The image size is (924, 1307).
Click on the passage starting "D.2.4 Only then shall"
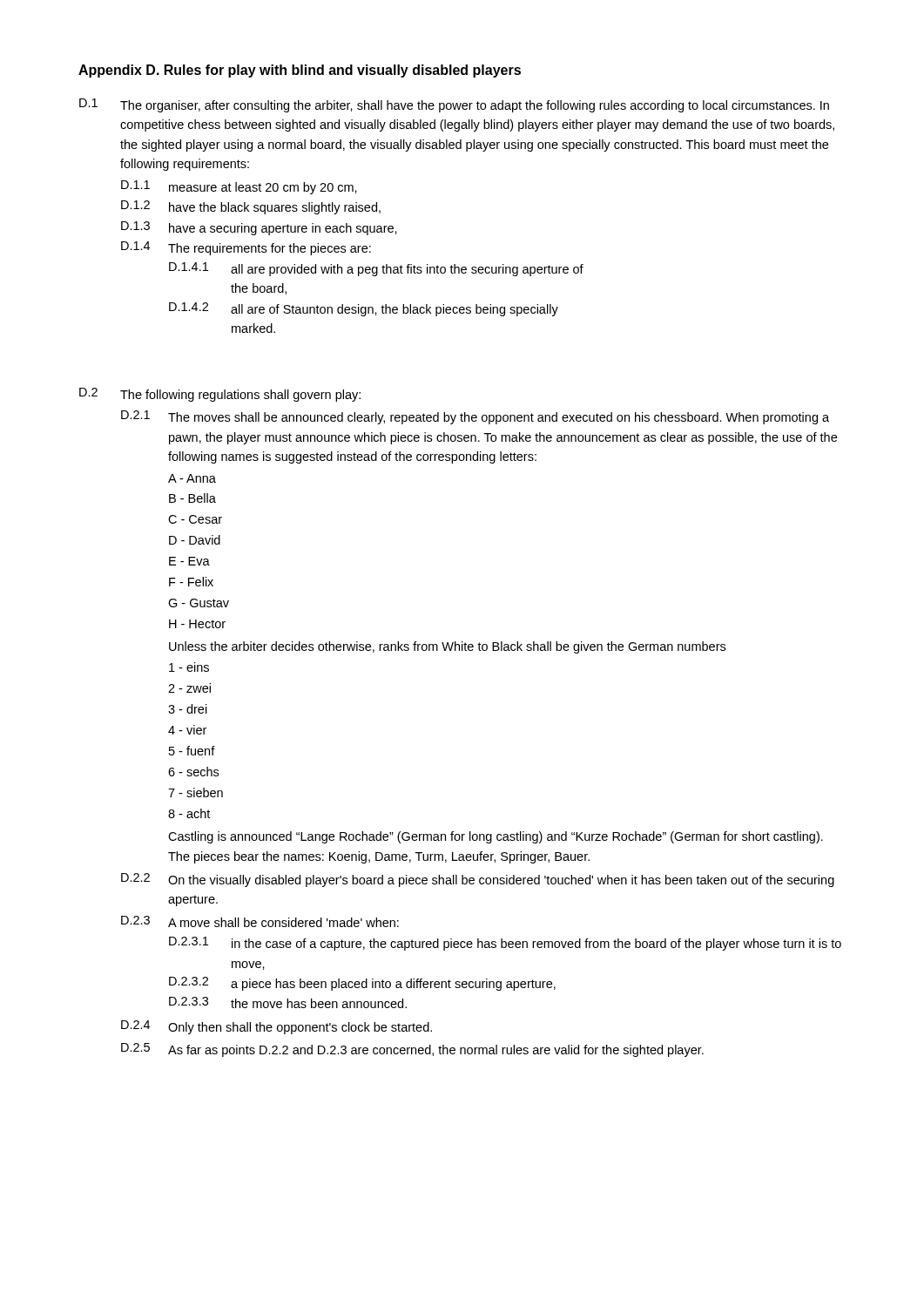[277, 1027]
